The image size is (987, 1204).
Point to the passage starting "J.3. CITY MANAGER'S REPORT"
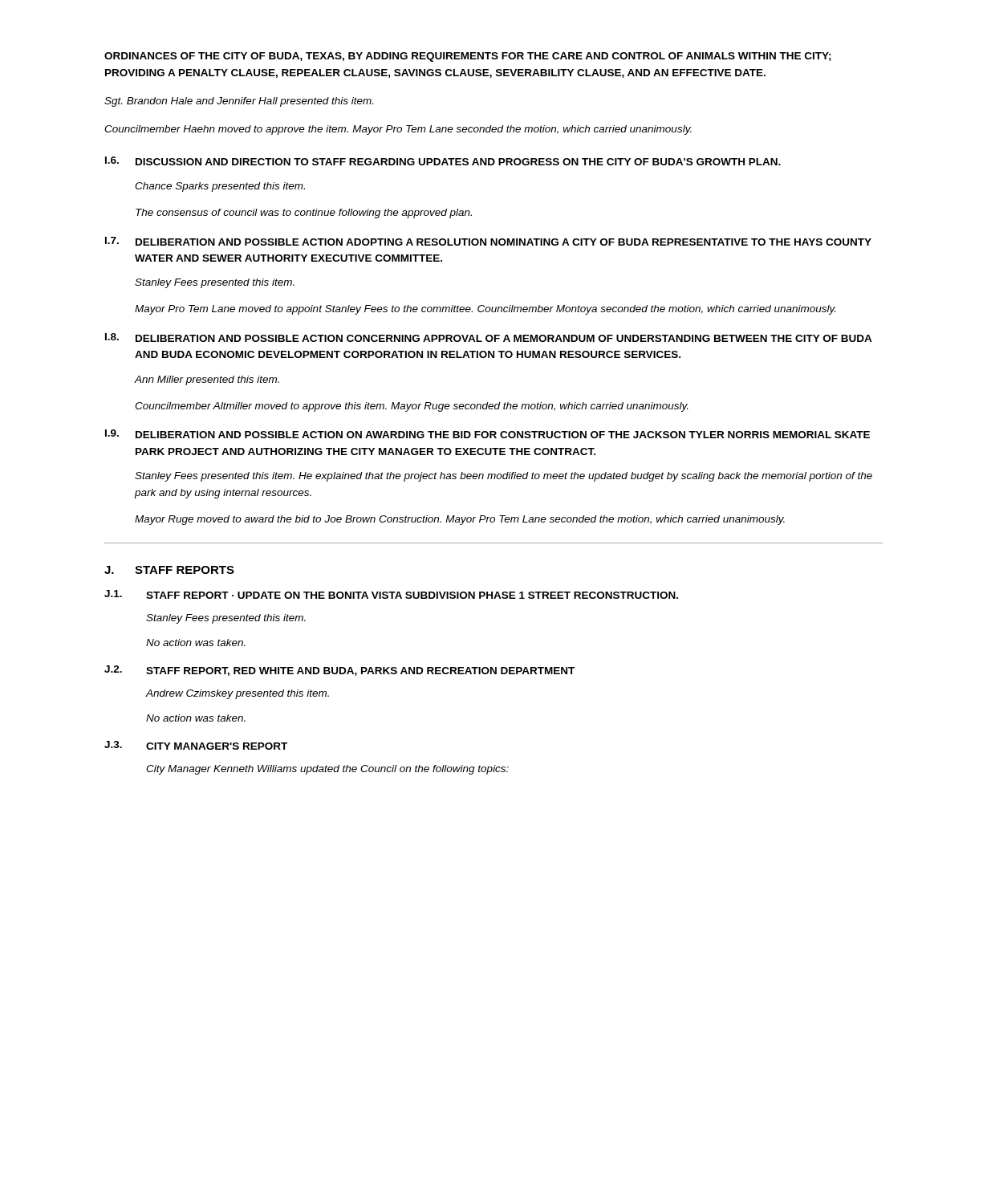[x=196, y=745]
